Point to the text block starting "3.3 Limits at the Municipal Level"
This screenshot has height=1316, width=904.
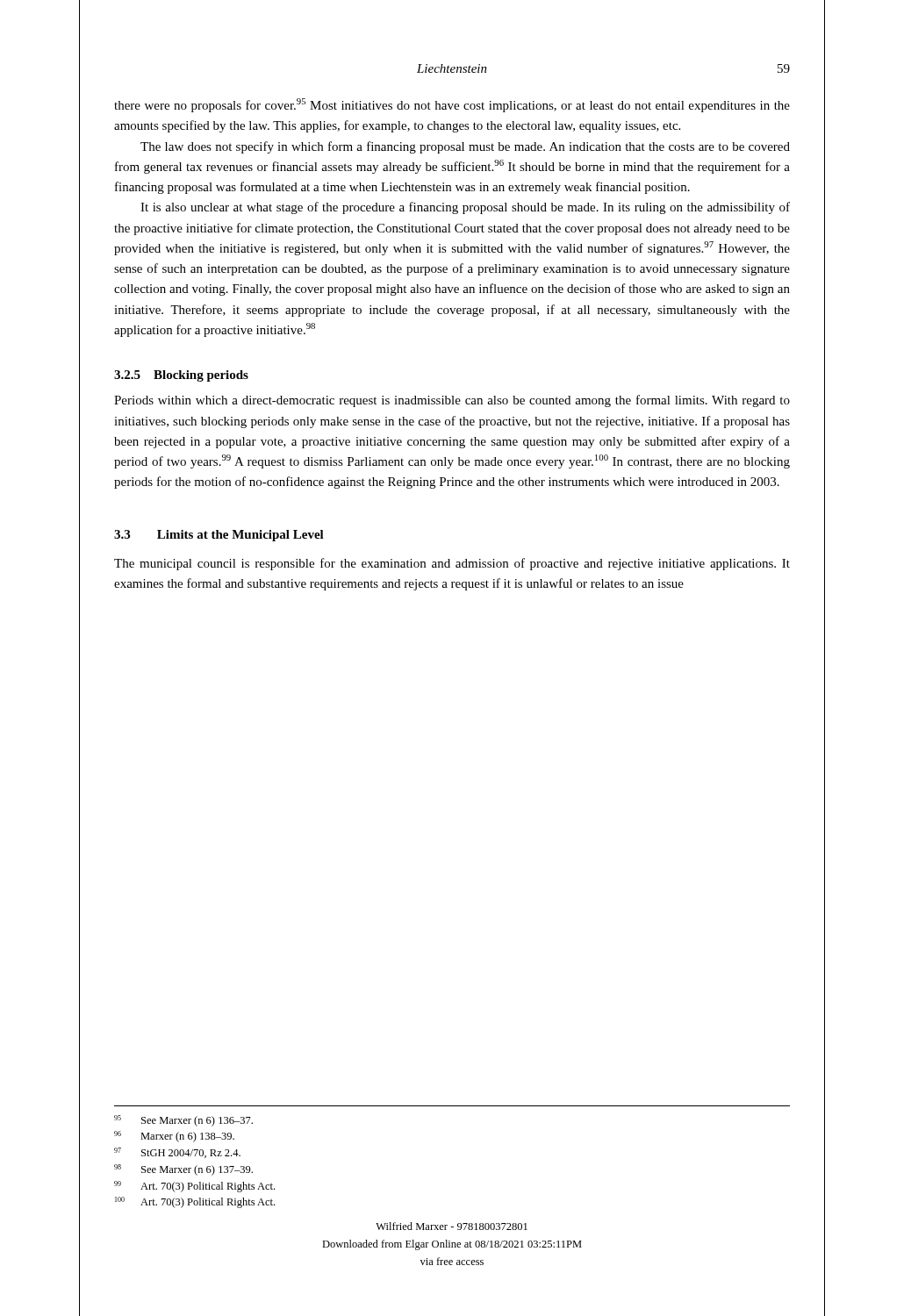click(219, 534)
